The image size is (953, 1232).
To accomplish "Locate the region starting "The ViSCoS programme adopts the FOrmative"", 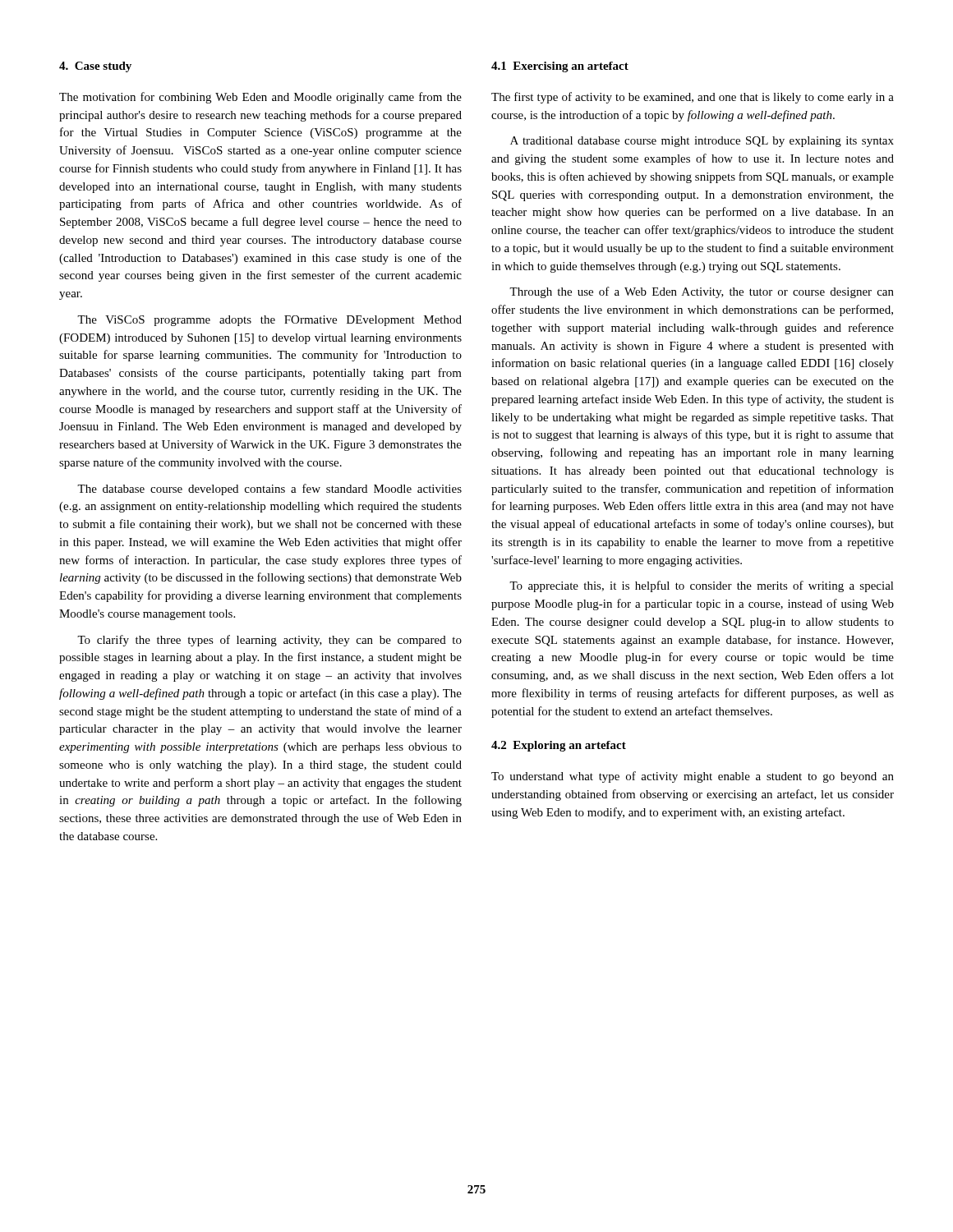I will (260, 391).
